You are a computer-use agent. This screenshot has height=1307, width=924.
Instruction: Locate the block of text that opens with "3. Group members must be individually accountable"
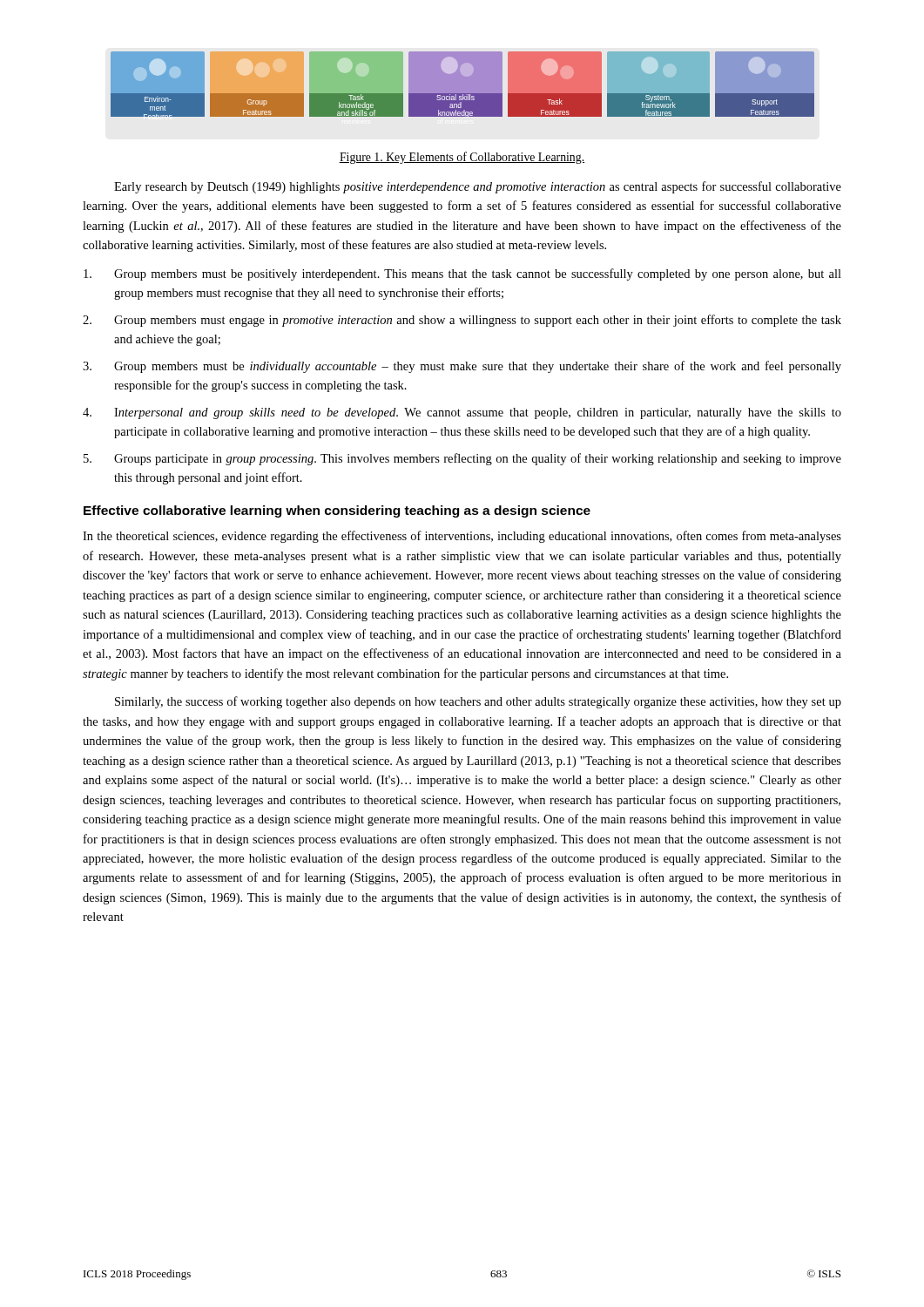click(x=462, y=376)
